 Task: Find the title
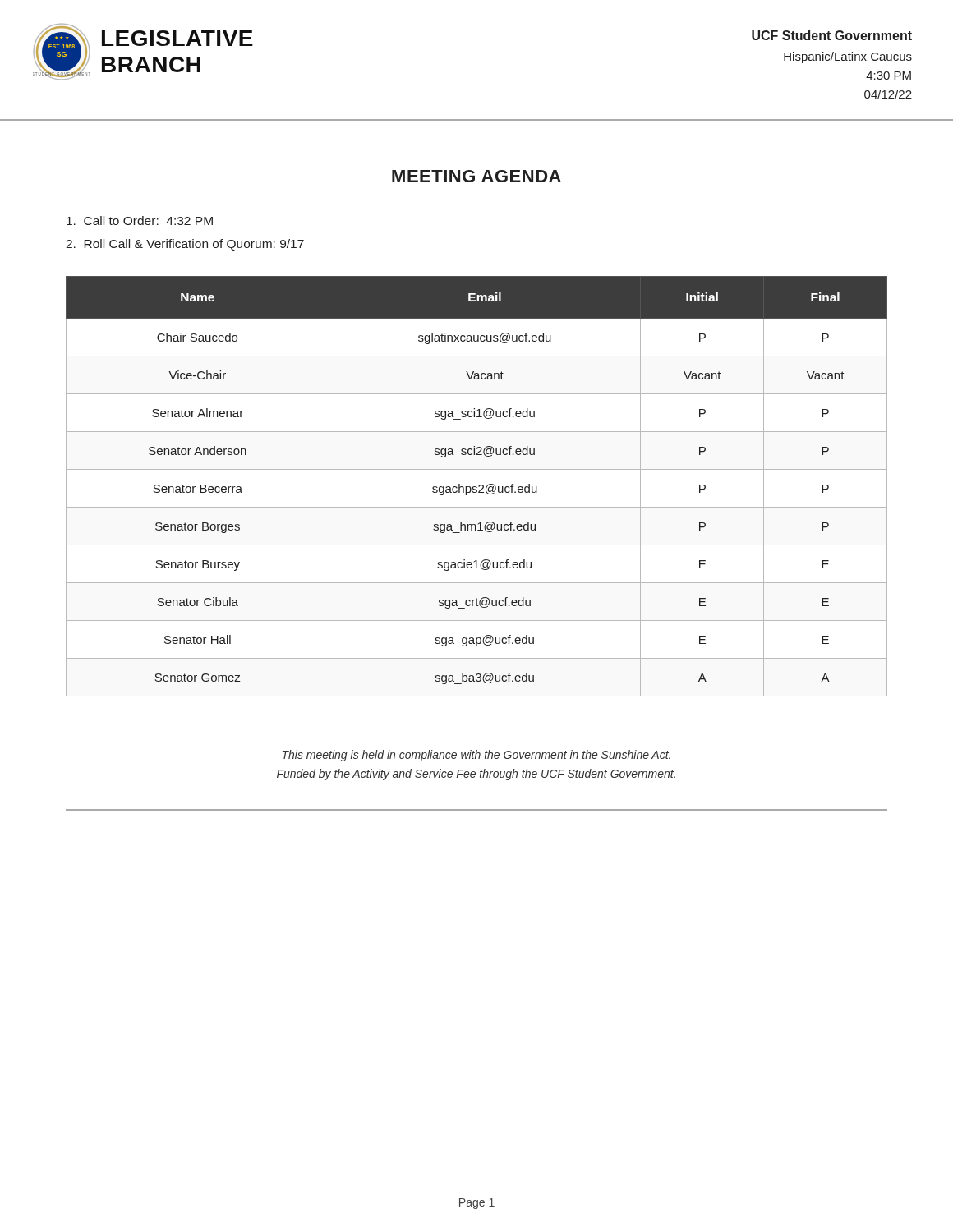(476, 176)
